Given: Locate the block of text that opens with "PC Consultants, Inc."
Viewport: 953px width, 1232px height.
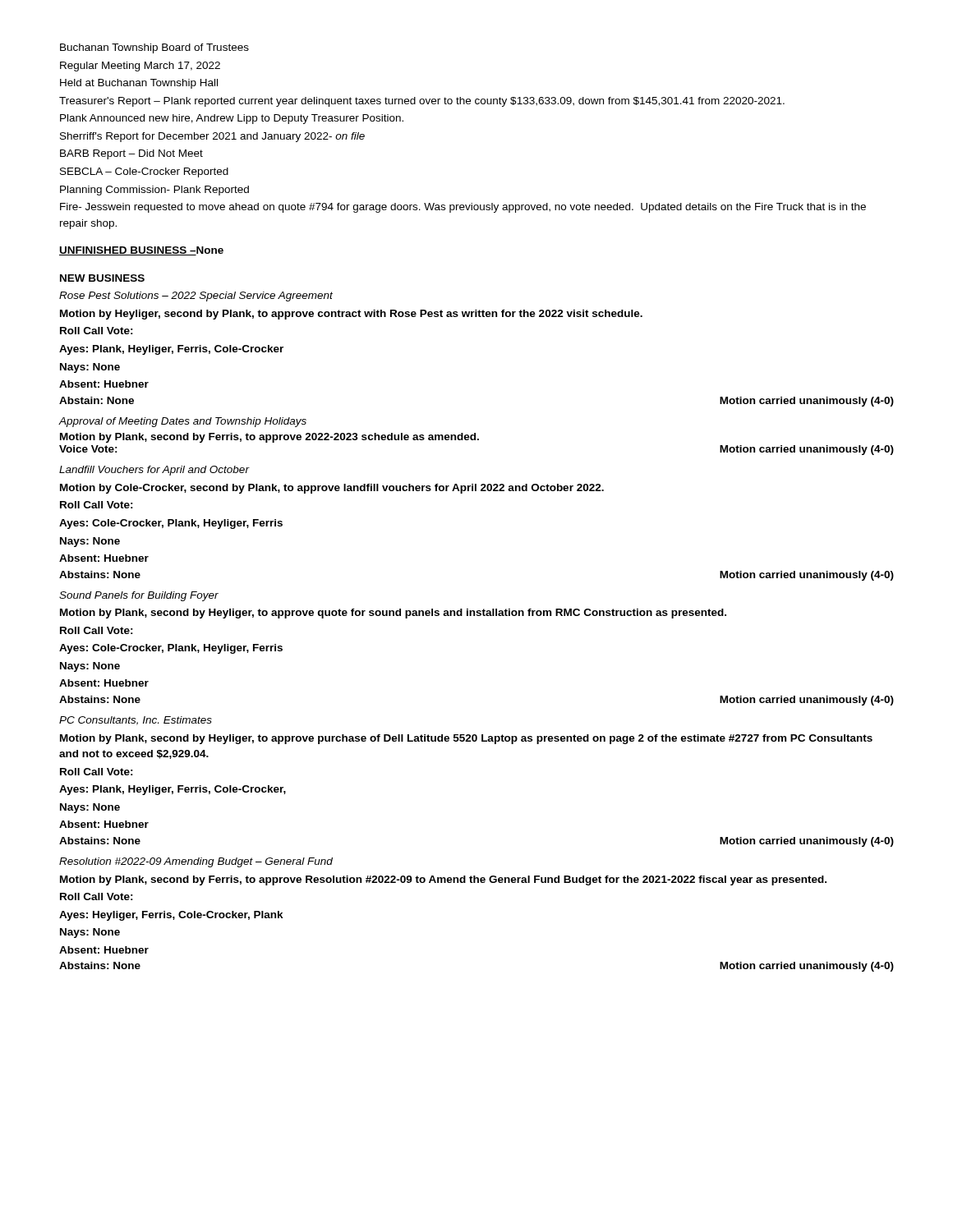Looking at the screenshot, I should 136,721.
